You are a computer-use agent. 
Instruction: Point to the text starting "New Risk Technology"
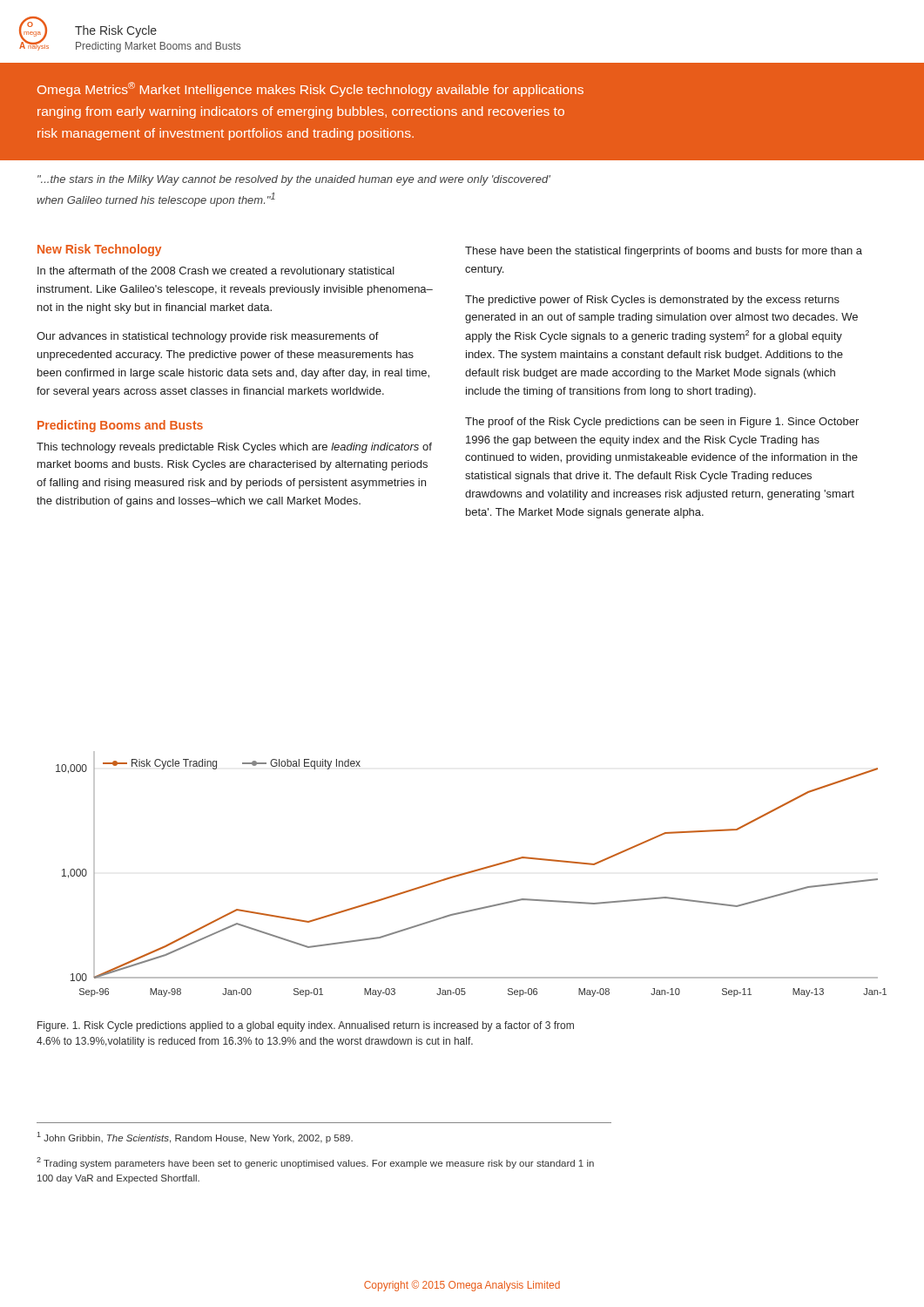point(99,249)
